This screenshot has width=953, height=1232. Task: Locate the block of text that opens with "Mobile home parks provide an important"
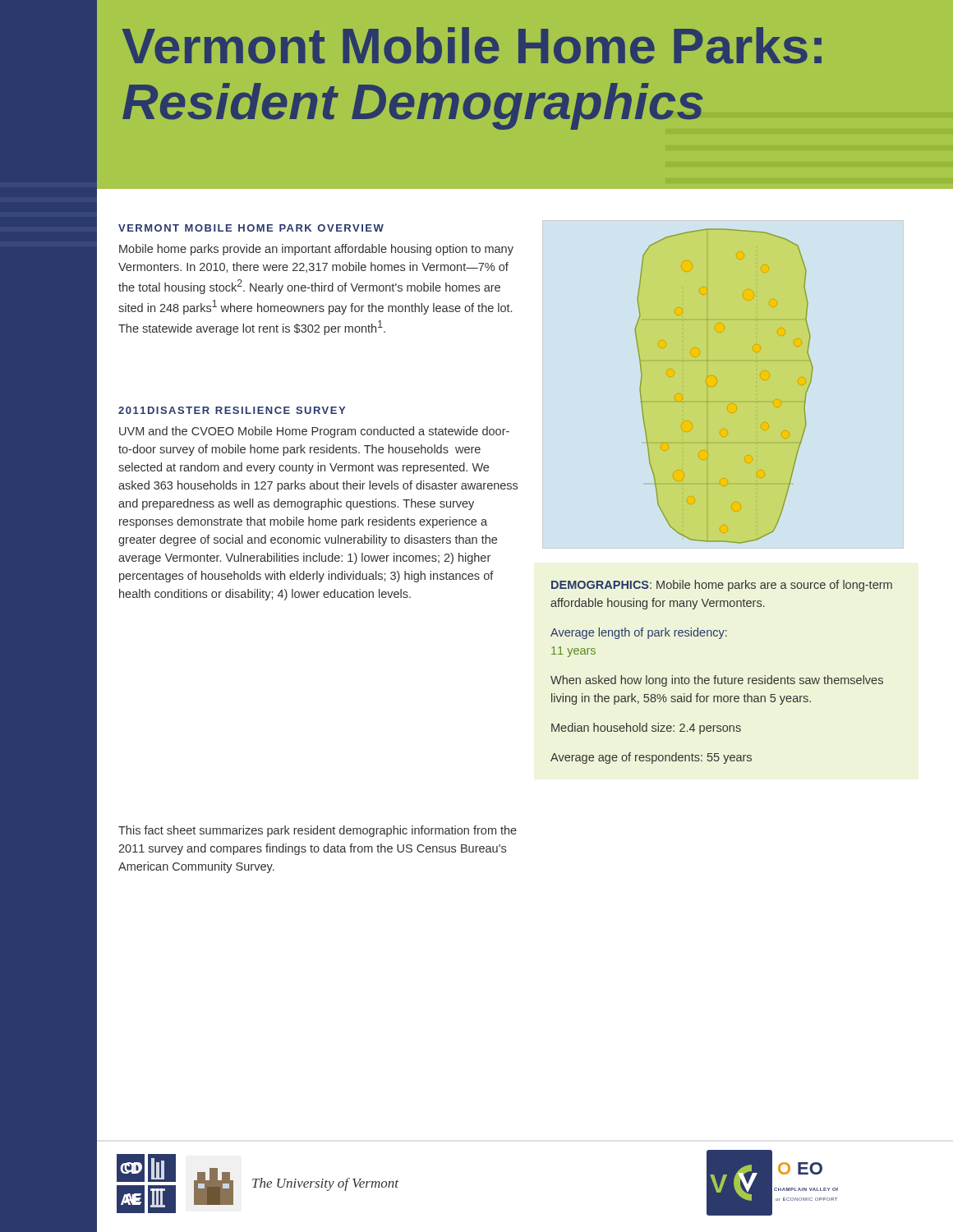(316, 289)
